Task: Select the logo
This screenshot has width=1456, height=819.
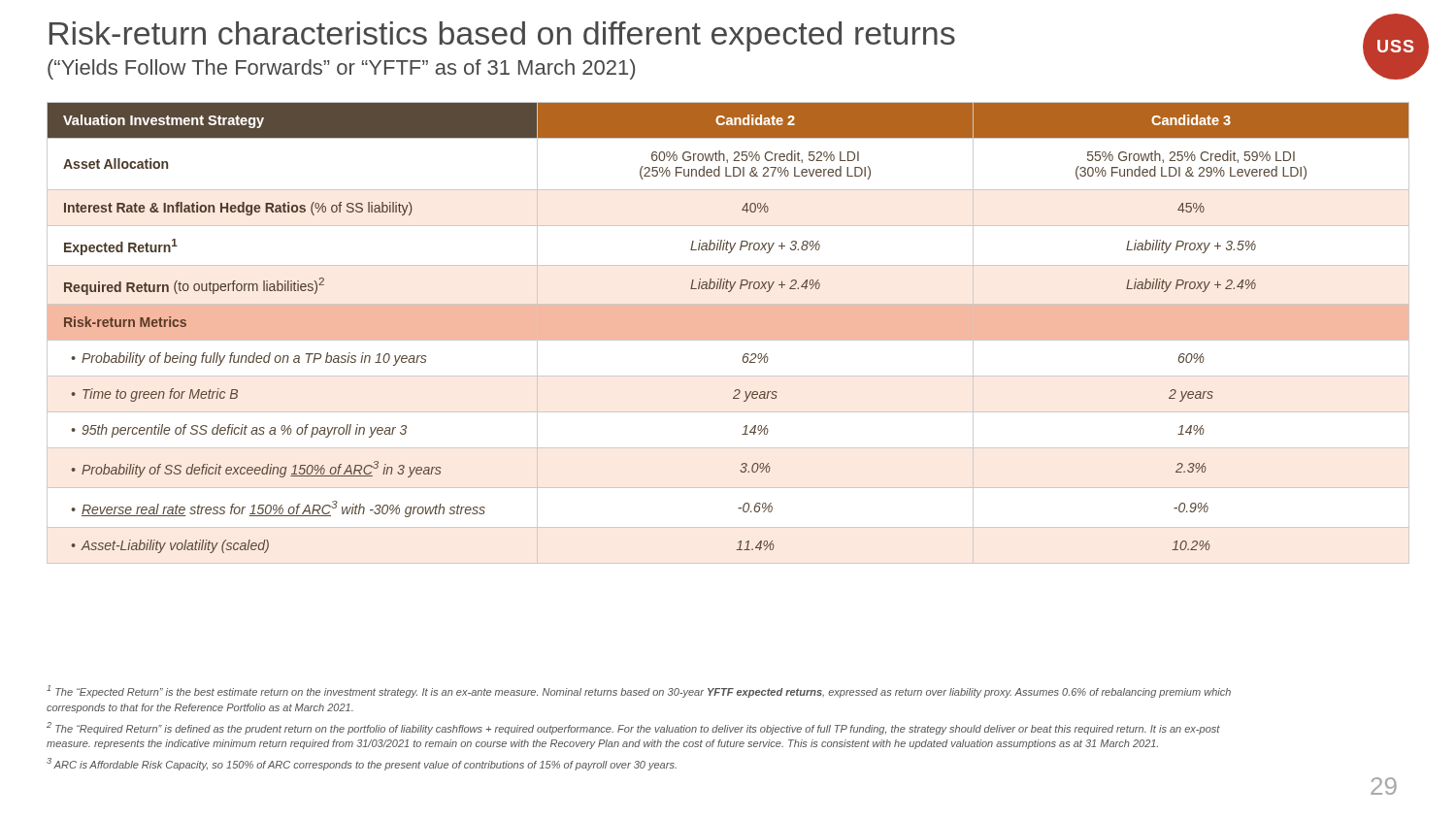Action: point(1396,47)
